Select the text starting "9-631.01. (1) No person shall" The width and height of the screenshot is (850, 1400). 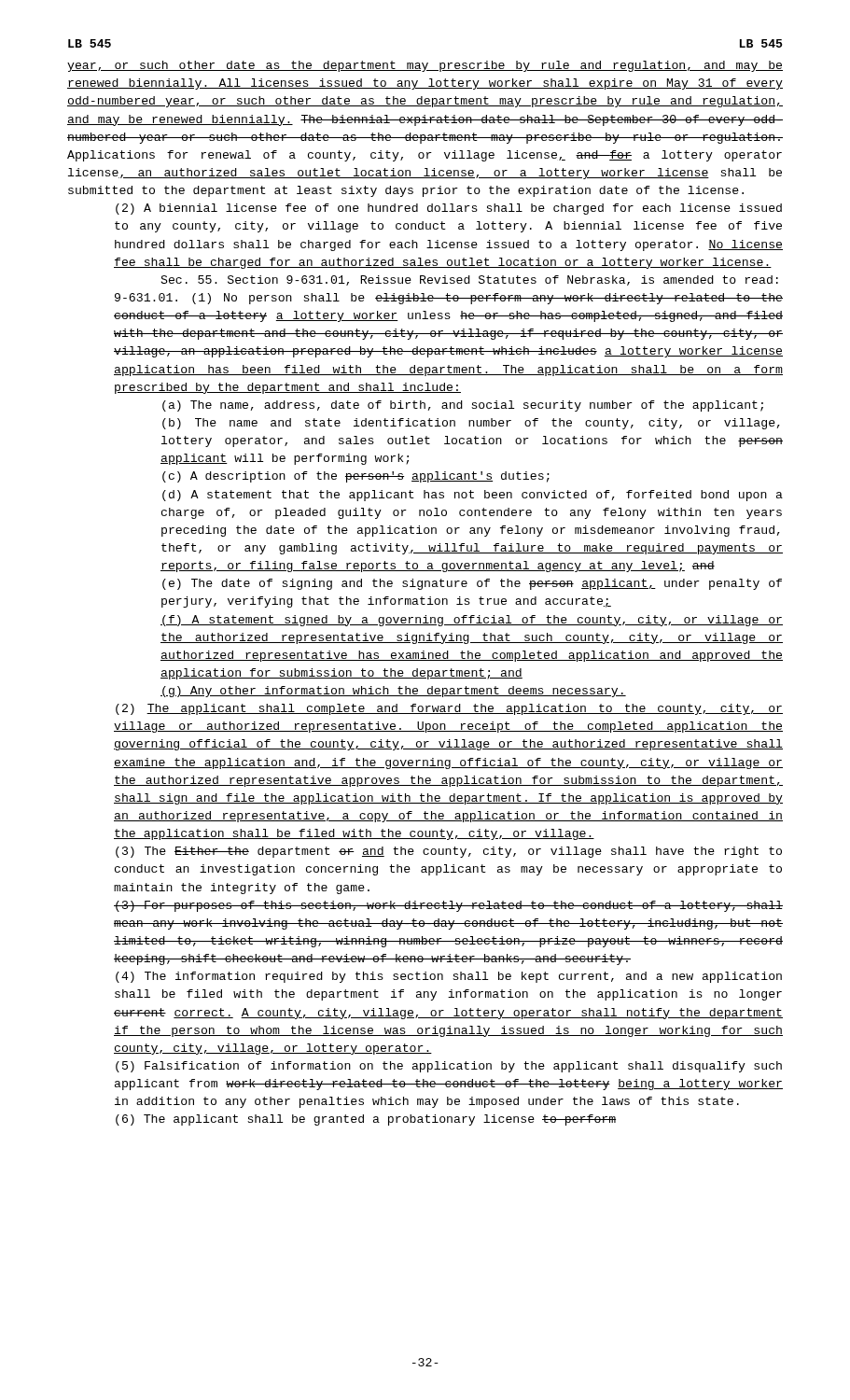pos(425,343)
